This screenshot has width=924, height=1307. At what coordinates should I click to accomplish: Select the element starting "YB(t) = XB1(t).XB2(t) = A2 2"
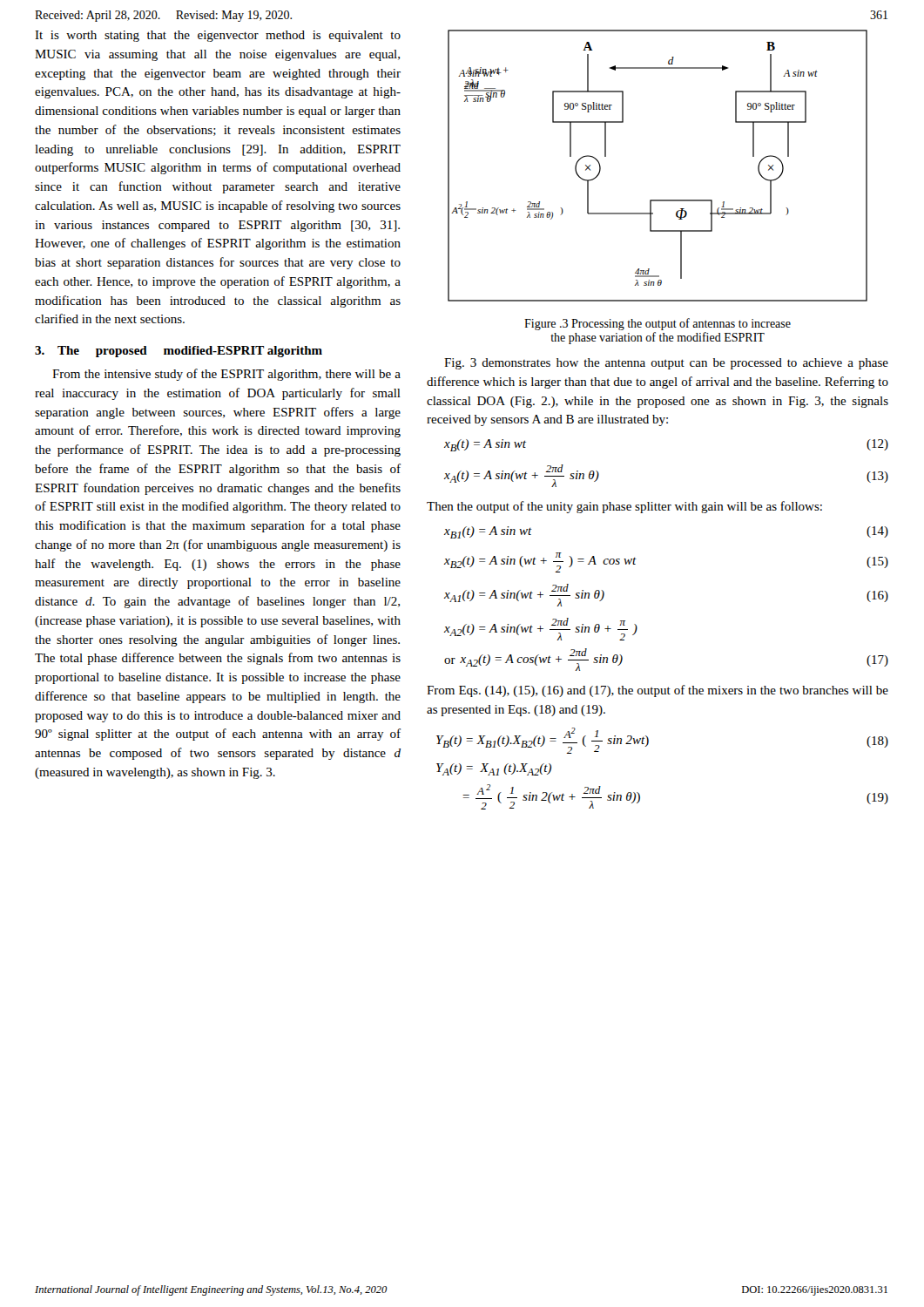[662, 741]
